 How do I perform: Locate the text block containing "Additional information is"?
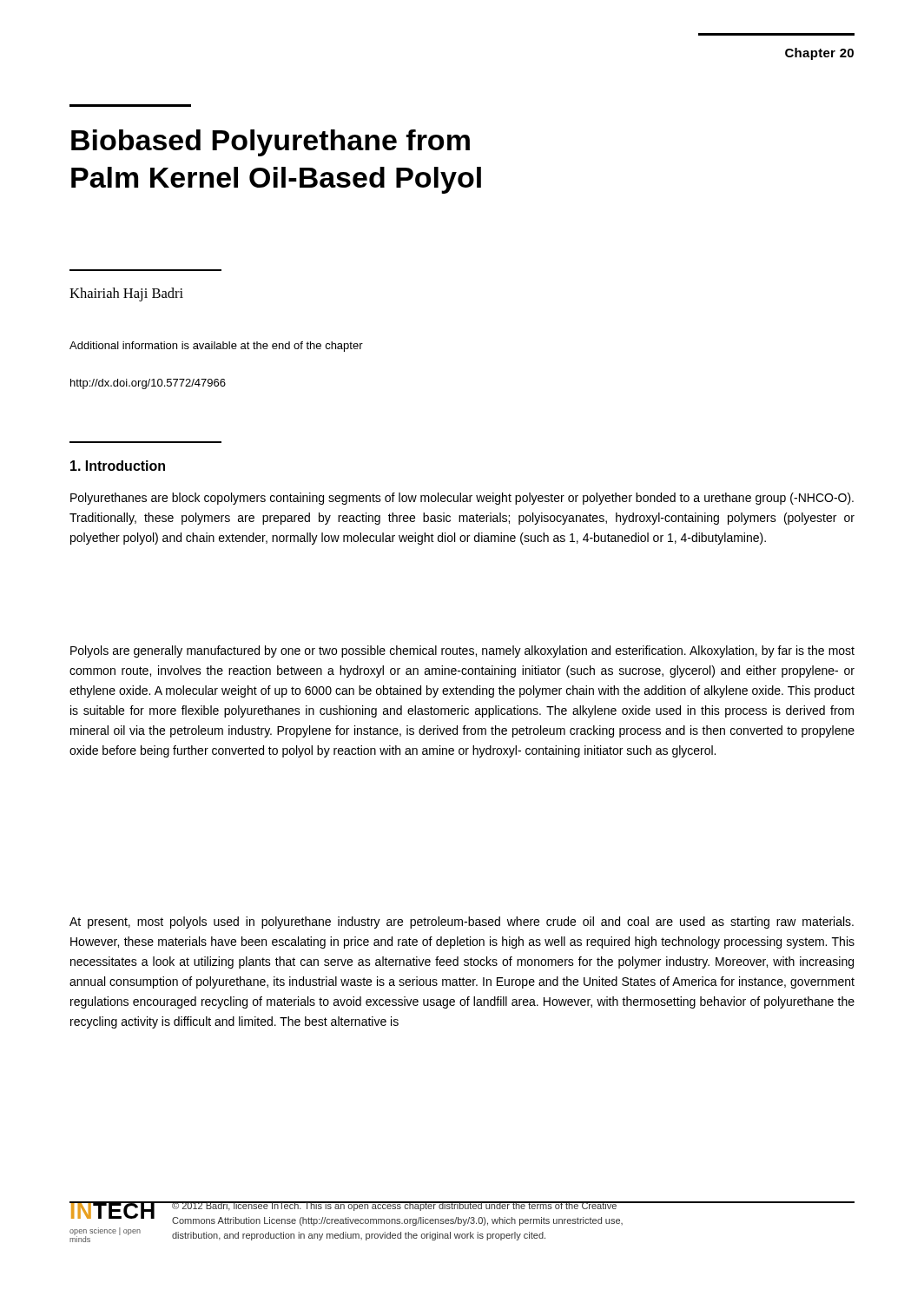[x=216, y=345]
